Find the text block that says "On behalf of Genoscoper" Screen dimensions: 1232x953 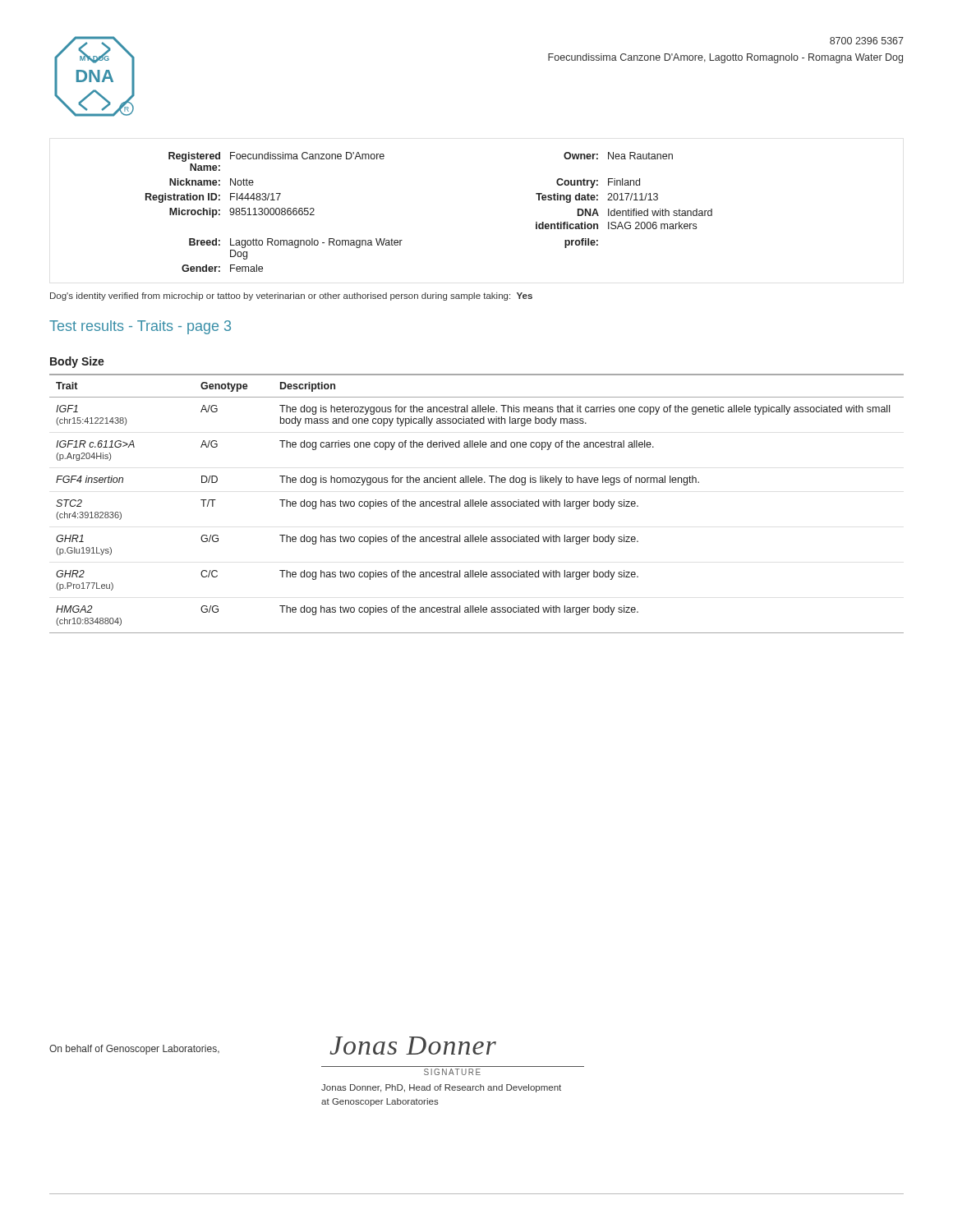135,1049
